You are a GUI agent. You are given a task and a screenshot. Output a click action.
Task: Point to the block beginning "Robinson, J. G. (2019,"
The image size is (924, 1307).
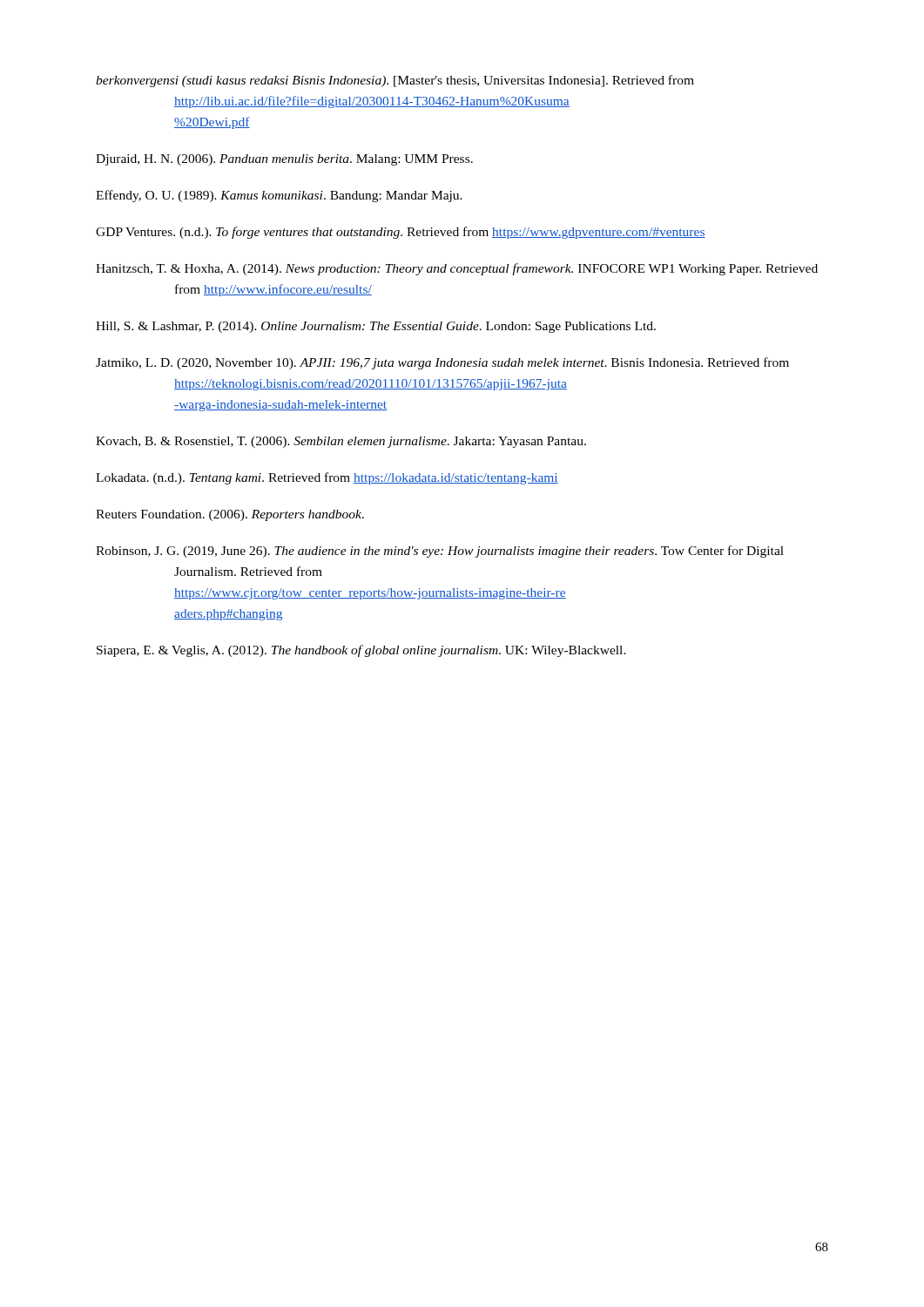pyautogui.click(x=440, y=582)
